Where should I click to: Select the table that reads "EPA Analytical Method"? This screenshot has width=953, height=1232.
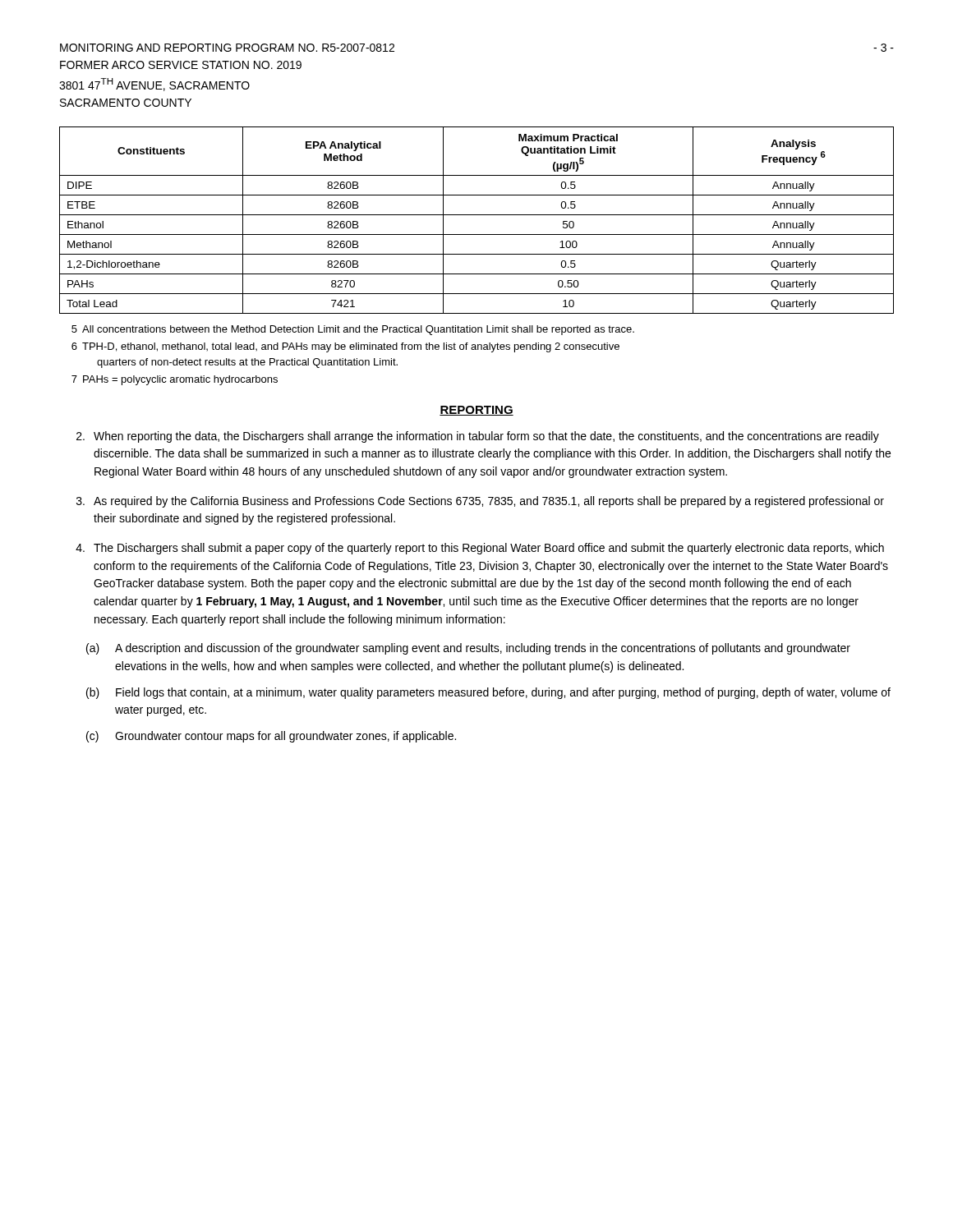[476, 220]
